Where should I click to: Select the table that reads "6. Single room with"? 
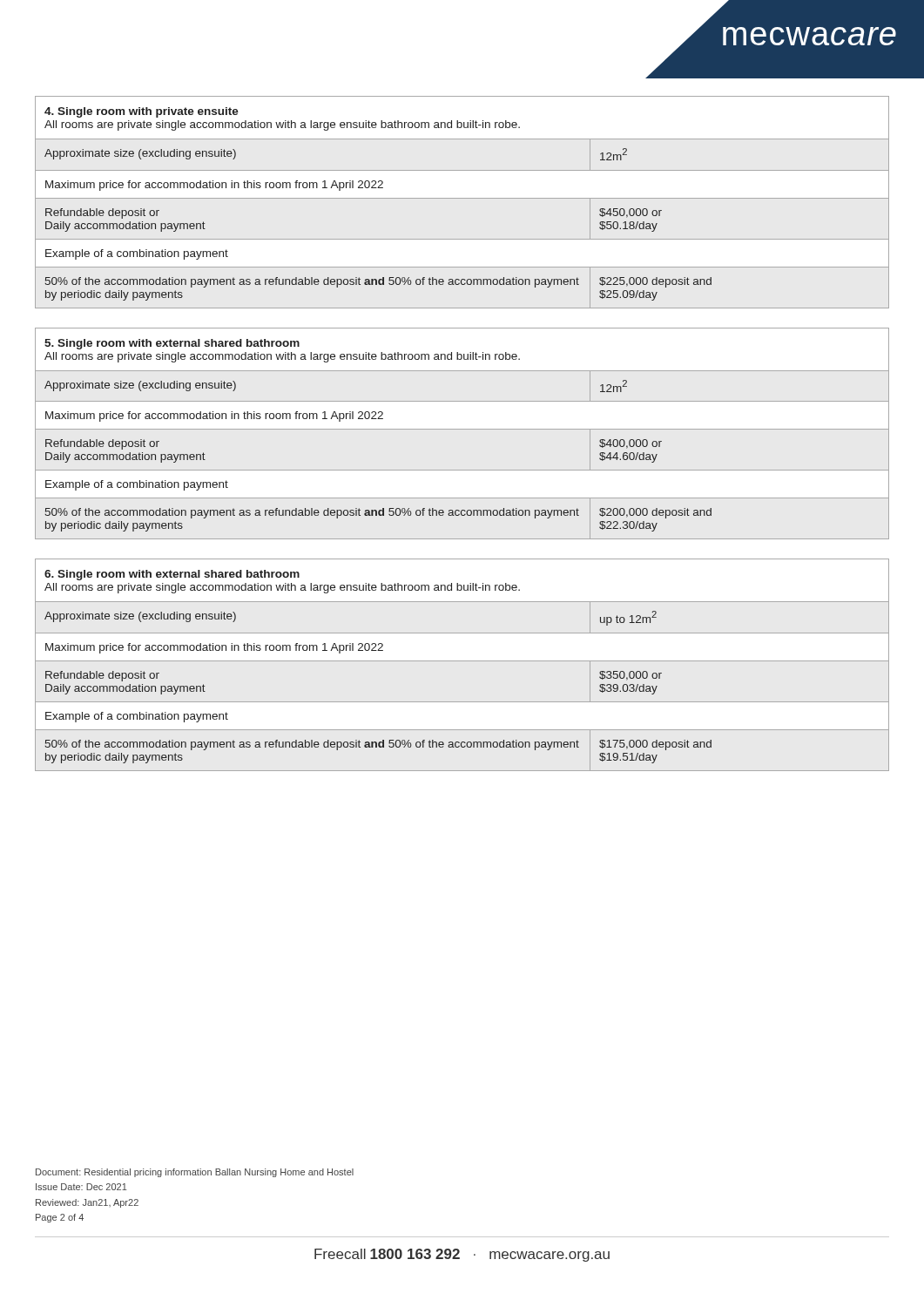point(462,665)
